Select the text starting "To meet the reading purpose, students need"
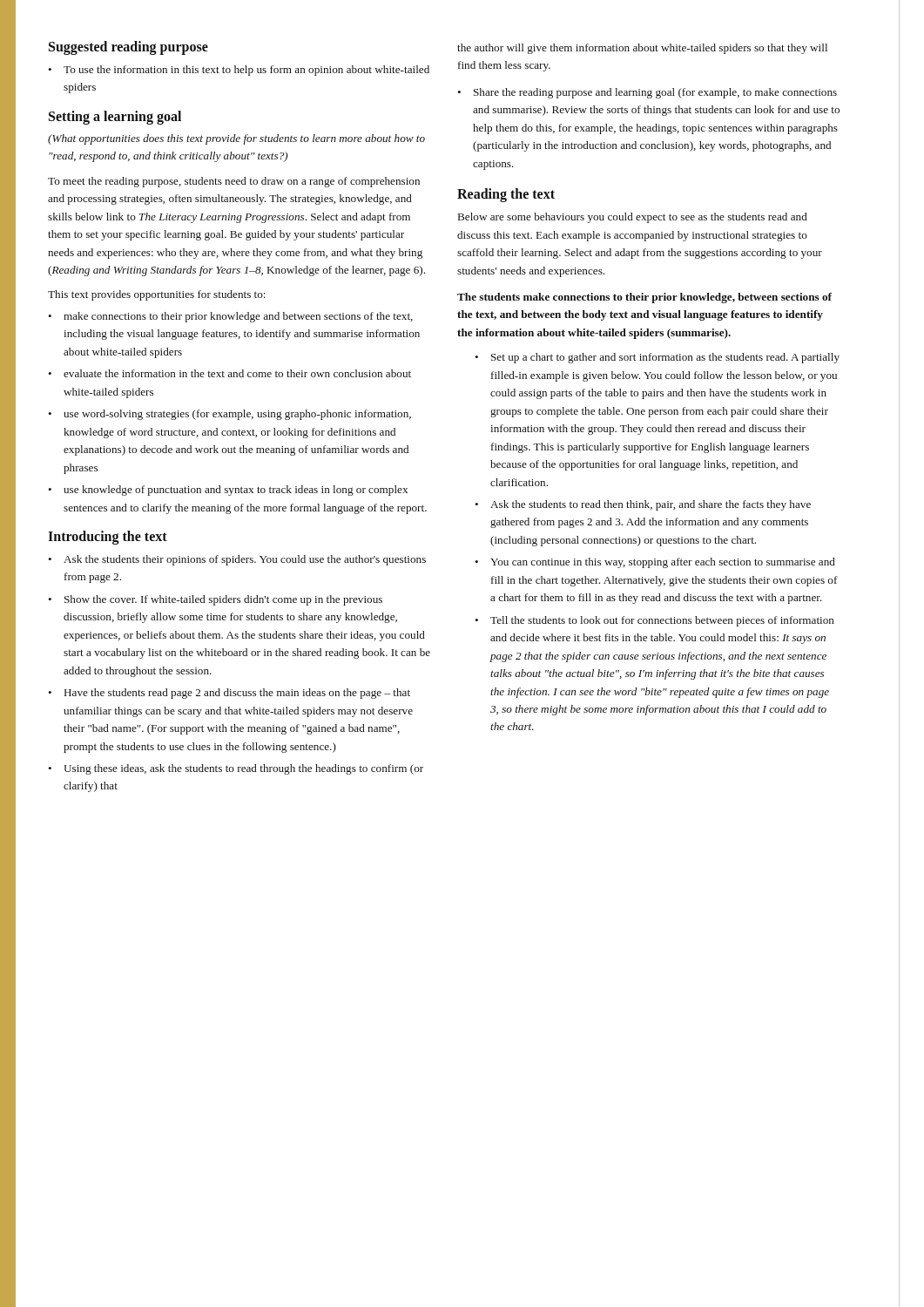924x1307 pixels. point(237,225)
